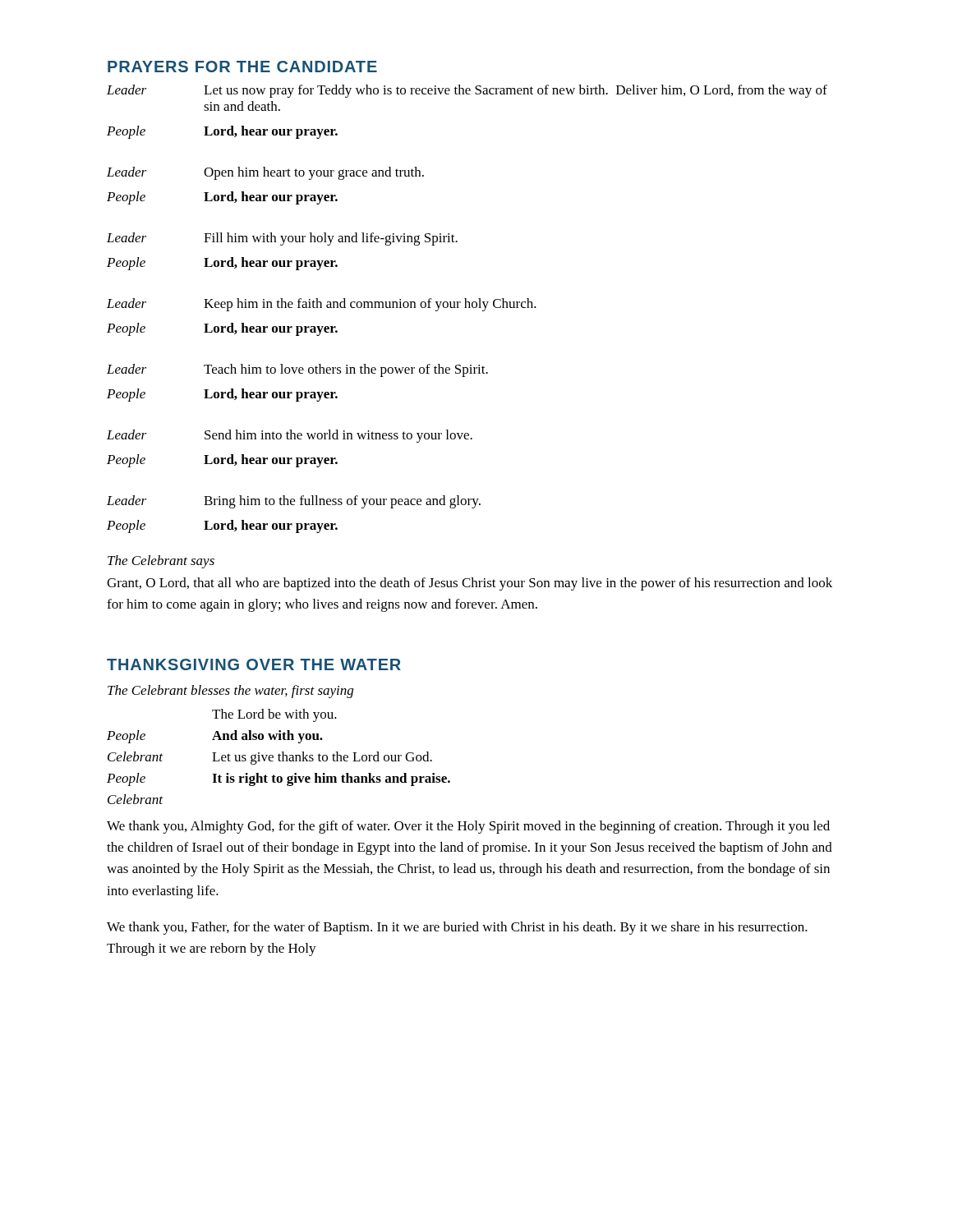Click on the section header that reads "PRAYERS FOR THE CANDIDATE"
The height and width of the screenshot is (1232, 953).
(x=242, y=67)
